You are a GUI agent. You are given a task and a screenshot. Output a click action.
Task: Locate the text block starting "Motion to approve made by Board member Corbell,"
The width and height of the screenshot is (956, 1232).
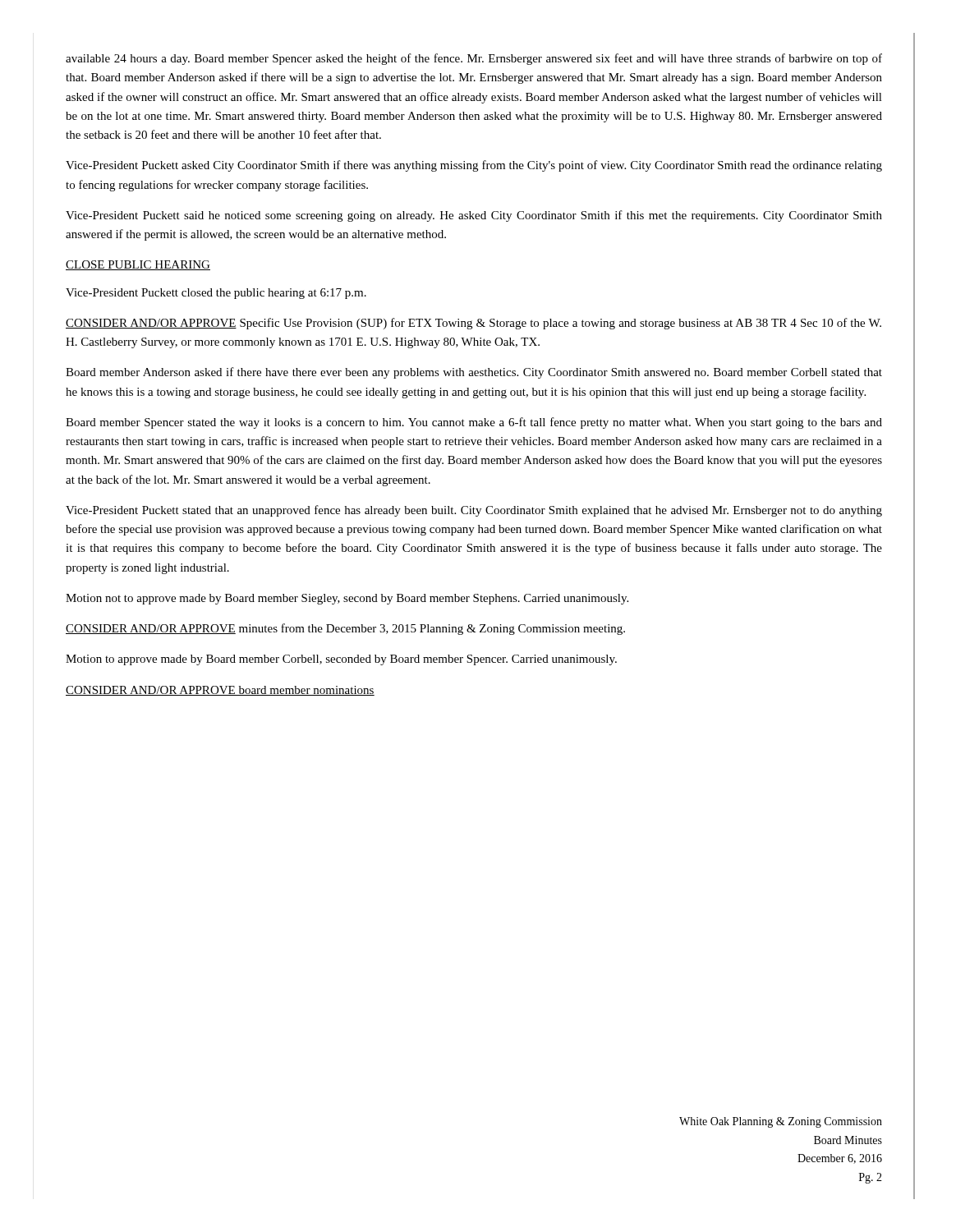click(342, 659)
